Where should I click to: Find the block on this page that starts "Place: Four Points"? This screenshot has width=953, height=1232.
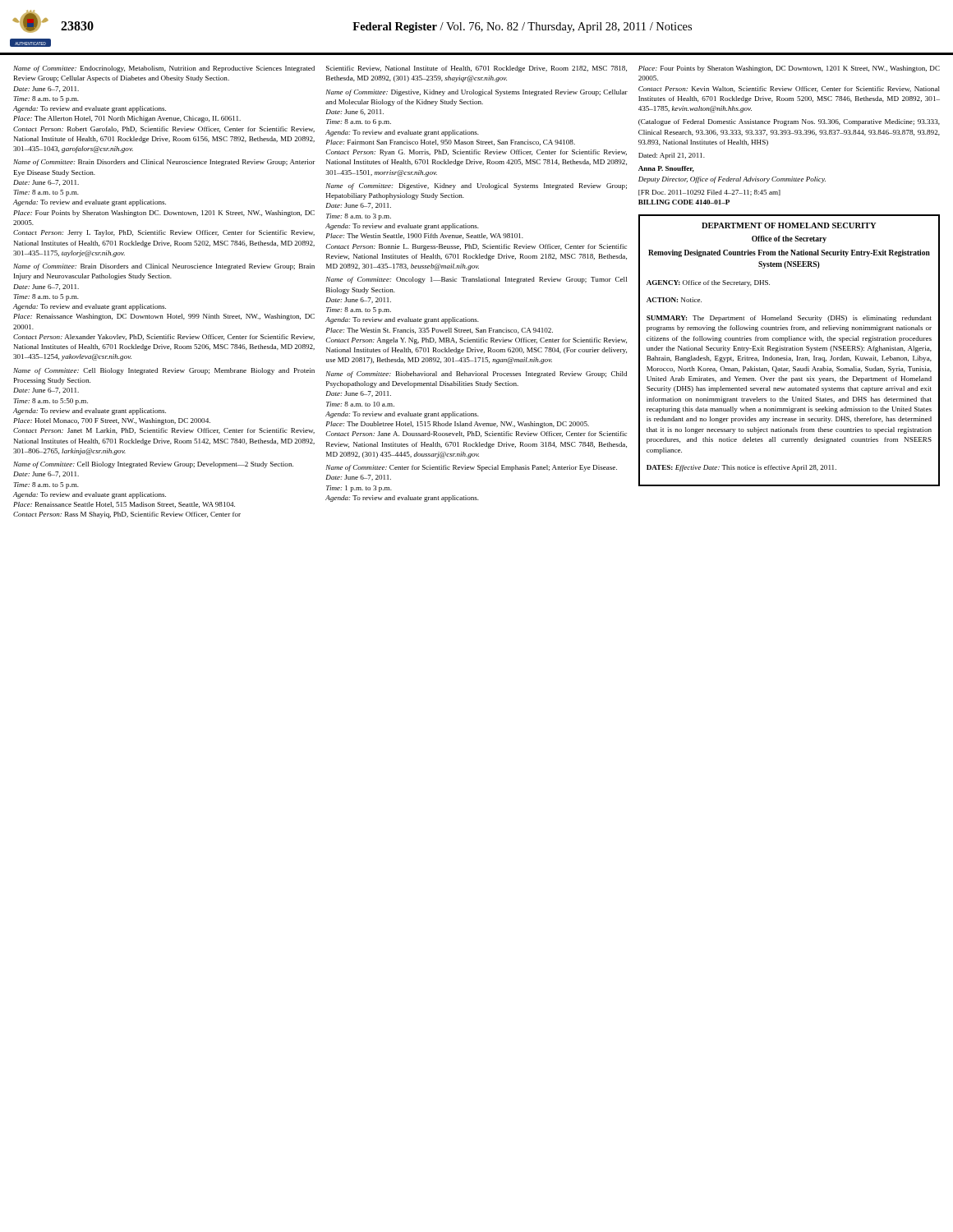click(x=789, y=88)
